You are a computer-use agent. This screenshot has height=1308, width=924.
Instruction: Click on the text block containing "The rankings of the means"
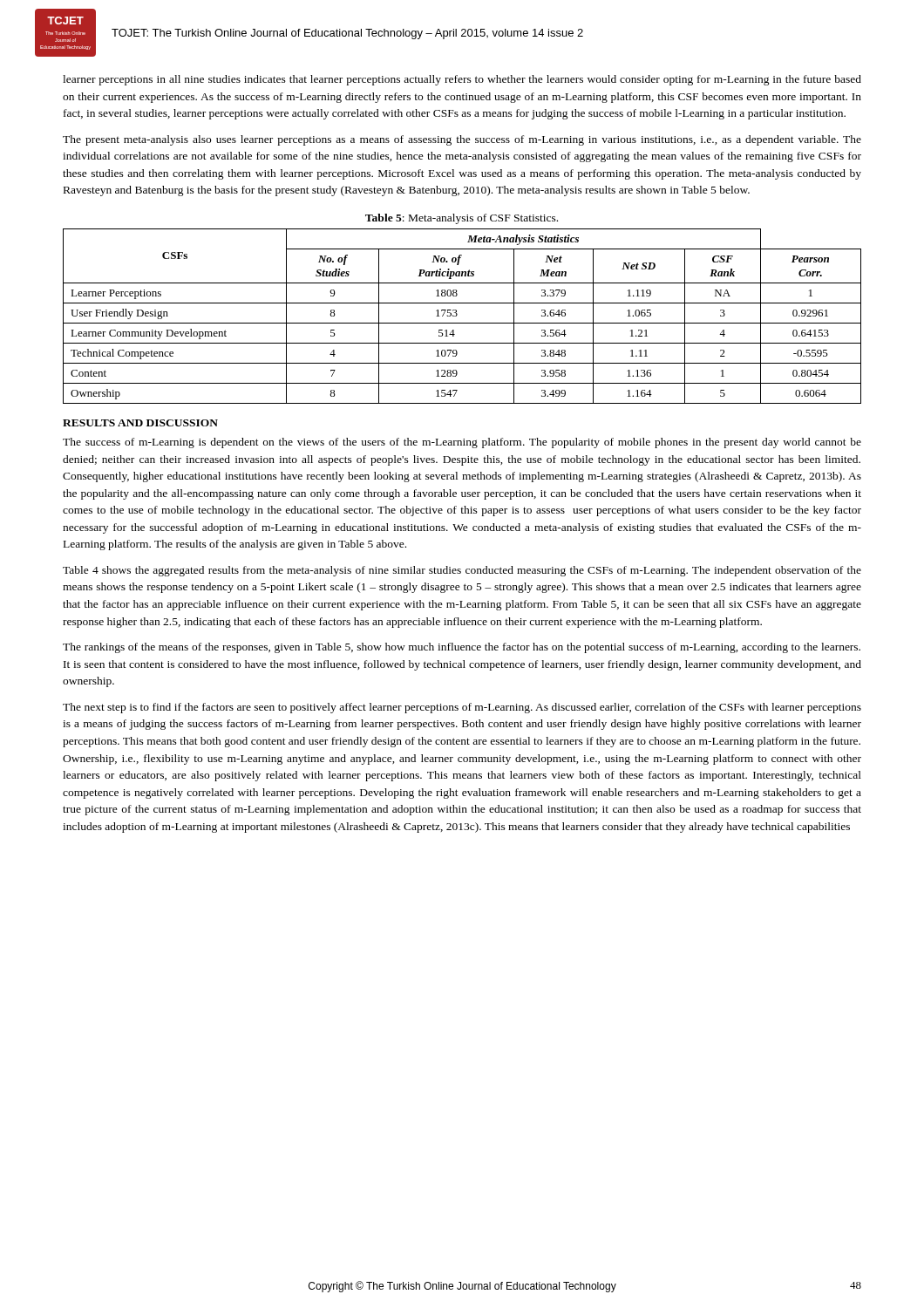[462, 664]
